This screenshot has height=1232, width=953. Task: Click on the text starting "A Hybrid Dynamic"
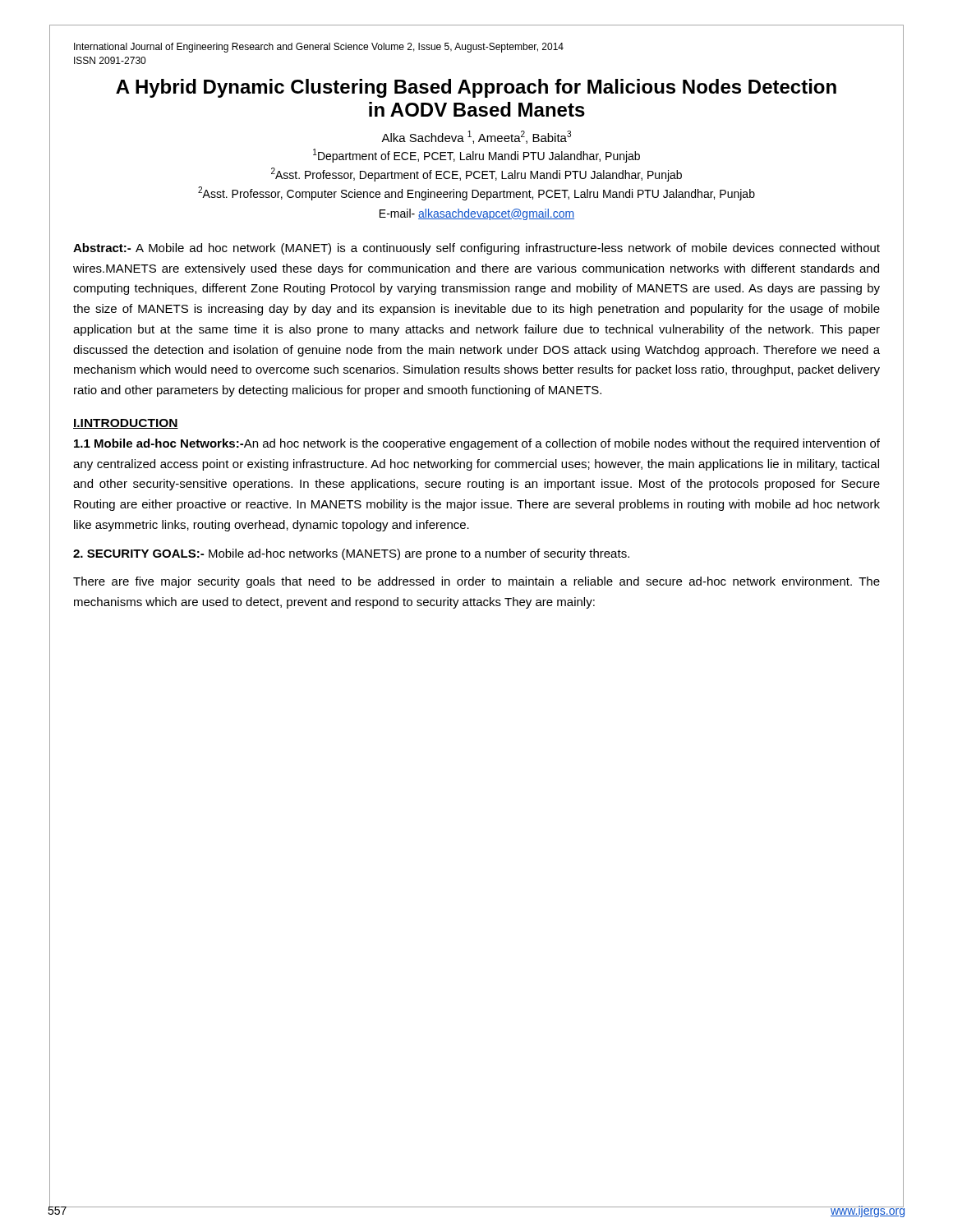[476, 98]
